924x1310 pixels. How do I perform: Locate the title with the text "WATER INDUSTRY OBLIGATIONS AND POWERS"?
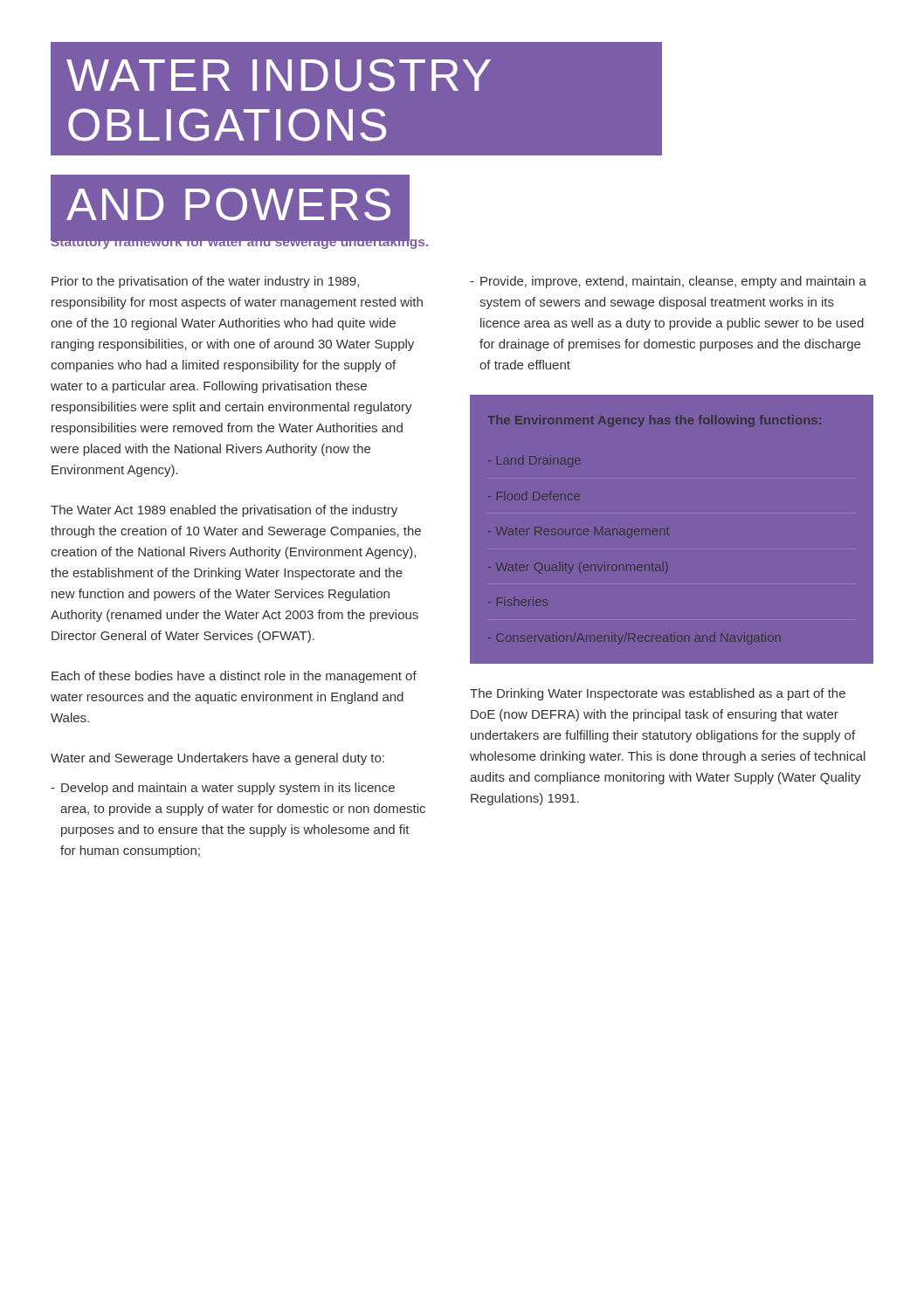tap(356, 141)
